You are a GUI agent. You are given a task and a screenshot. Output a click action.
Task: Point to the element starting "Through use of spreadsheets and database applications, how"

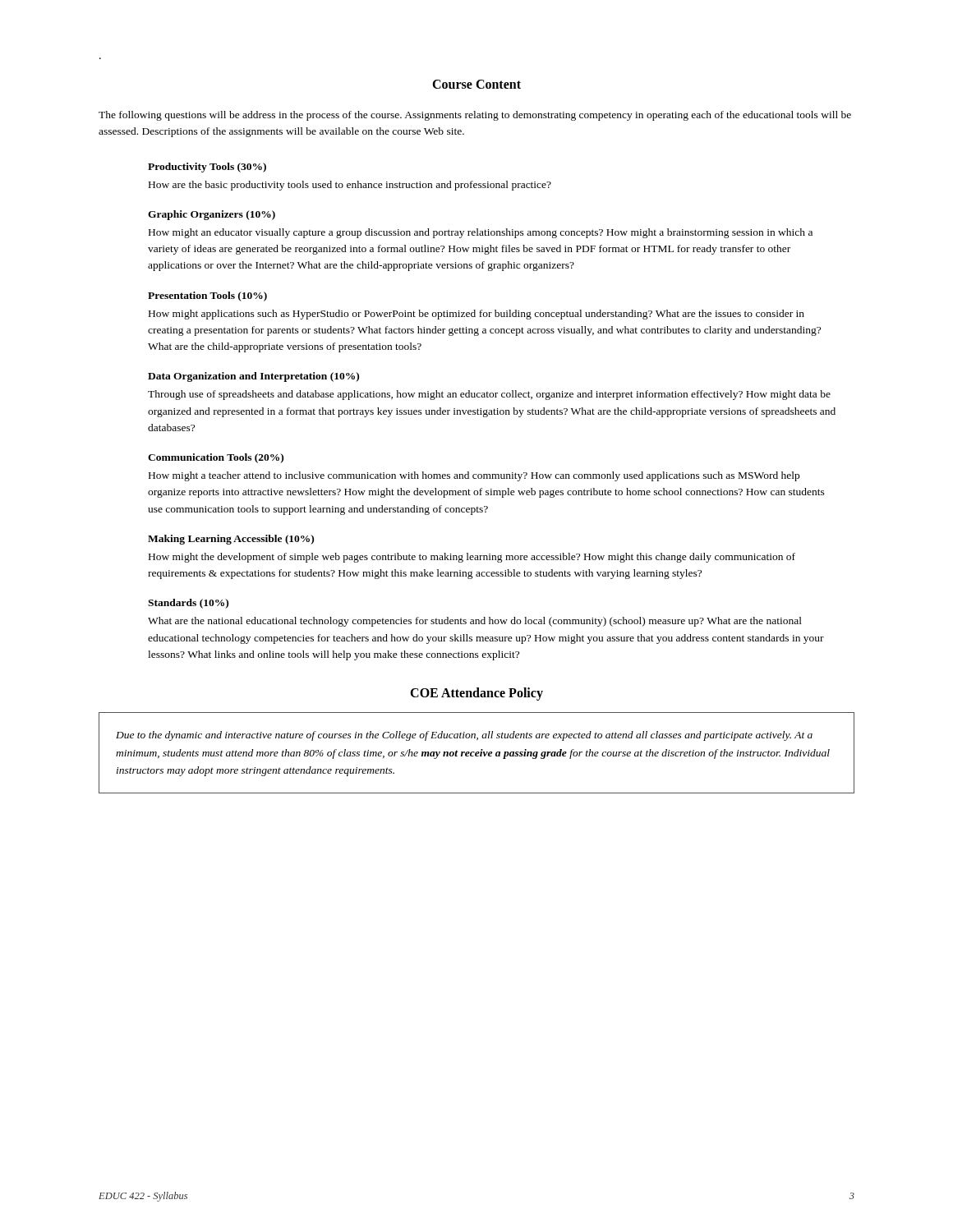tap(492, 411)
